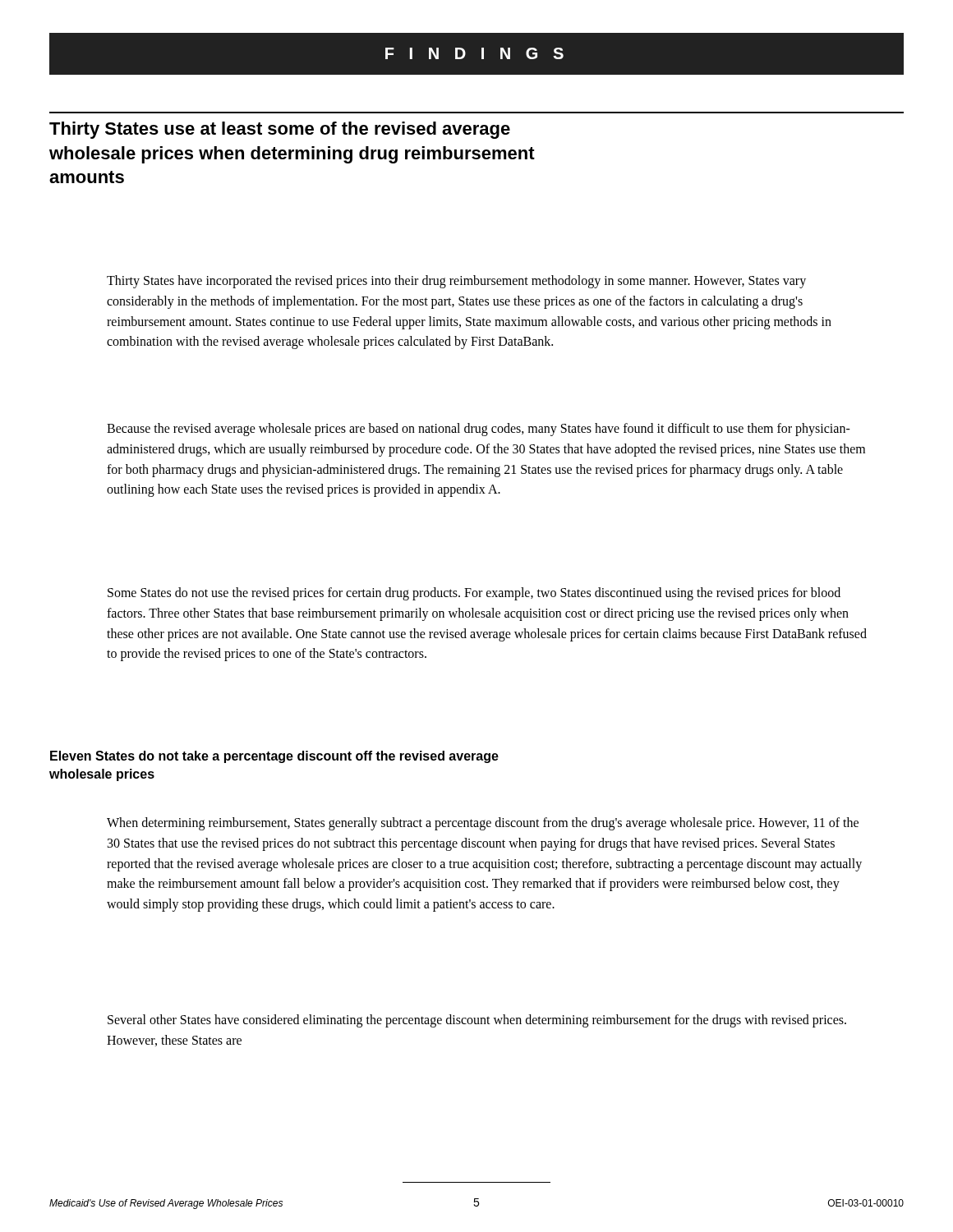Select the text block containing "Several other States have considered eliminating the"
This screenshot has height=1232, width=953.
(477, 1030)
